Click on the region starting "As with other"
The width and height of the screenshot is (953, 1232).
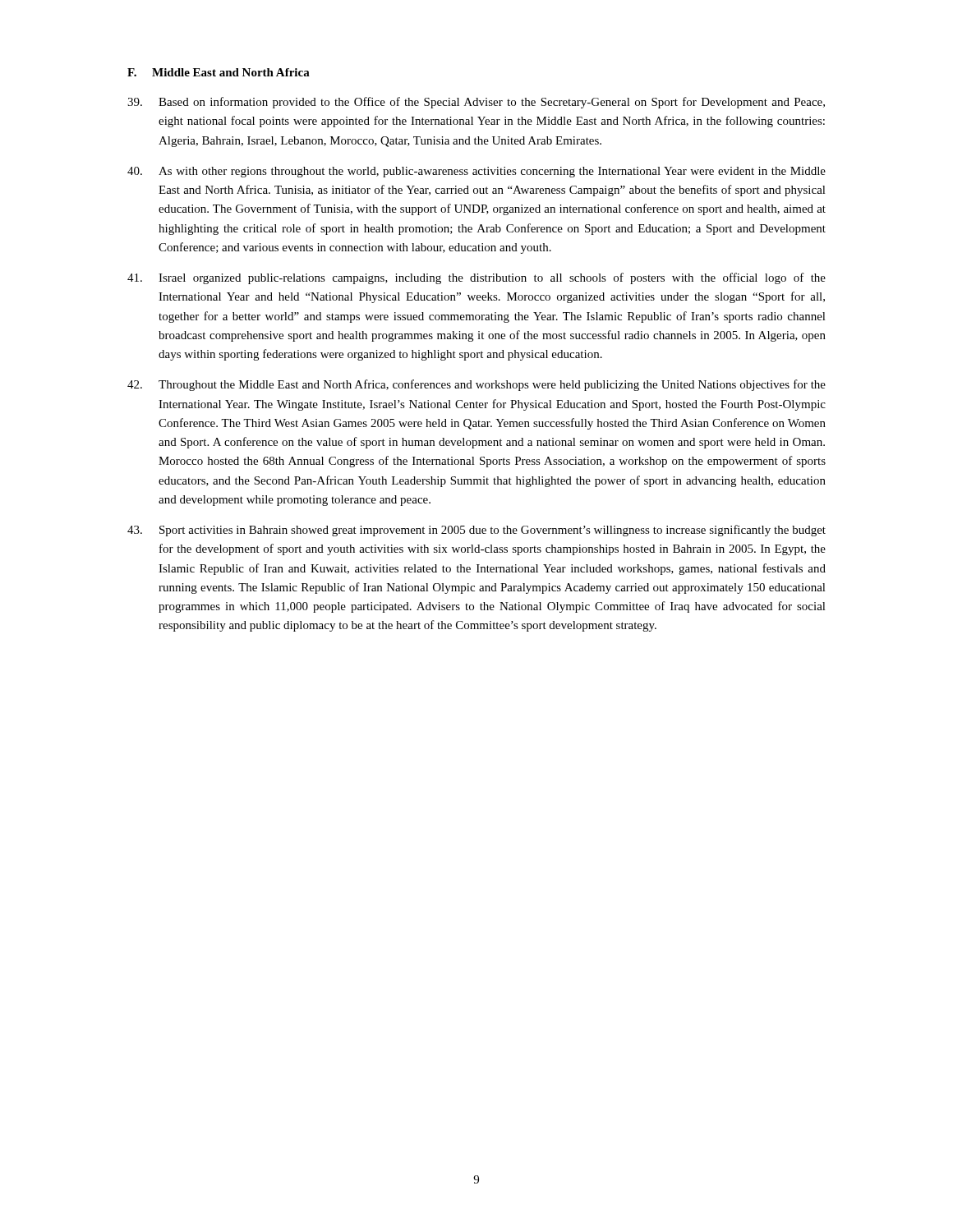[x=476, y=209]
